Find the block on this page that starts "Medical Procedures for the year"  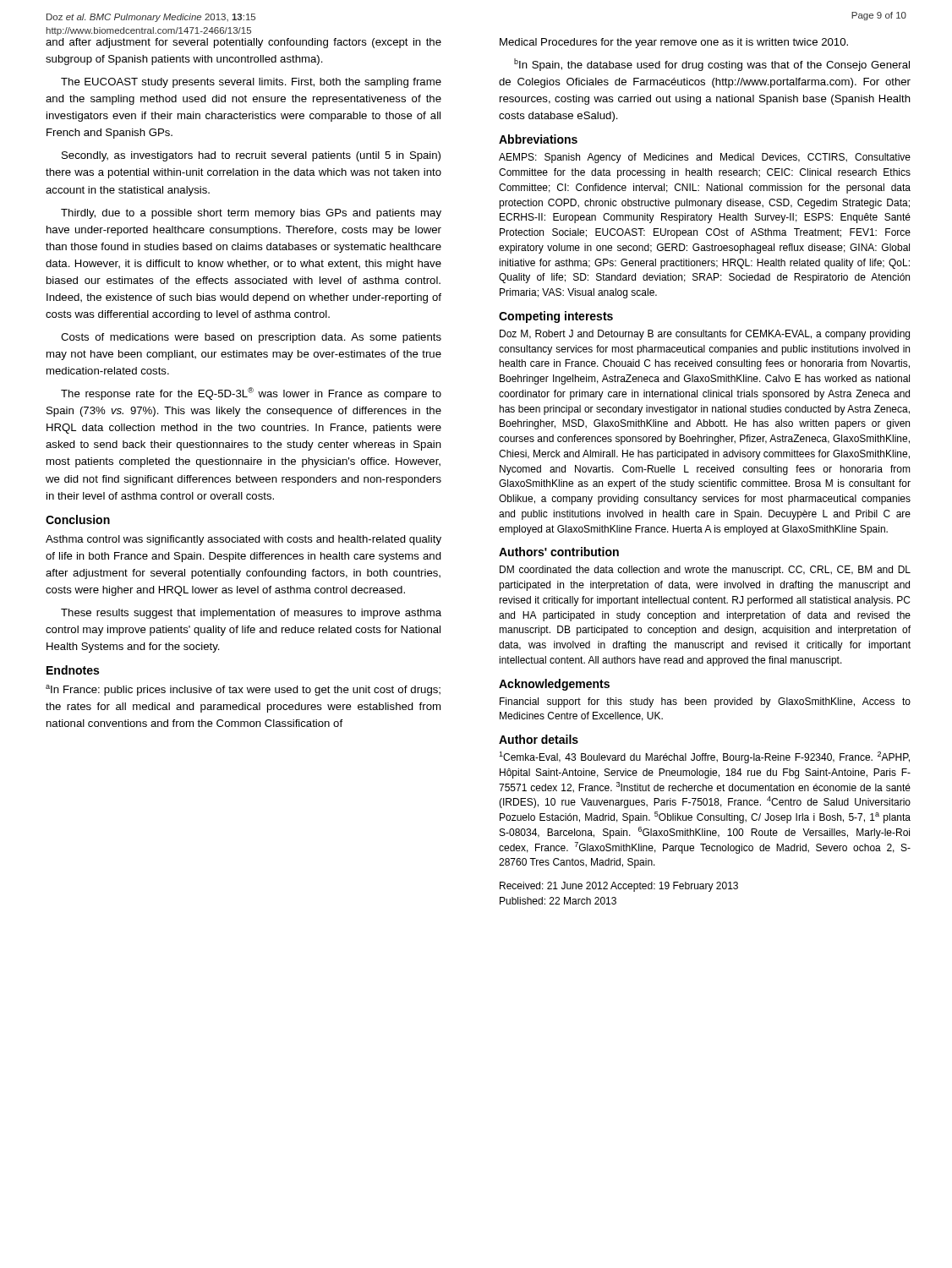coord(705,79)
